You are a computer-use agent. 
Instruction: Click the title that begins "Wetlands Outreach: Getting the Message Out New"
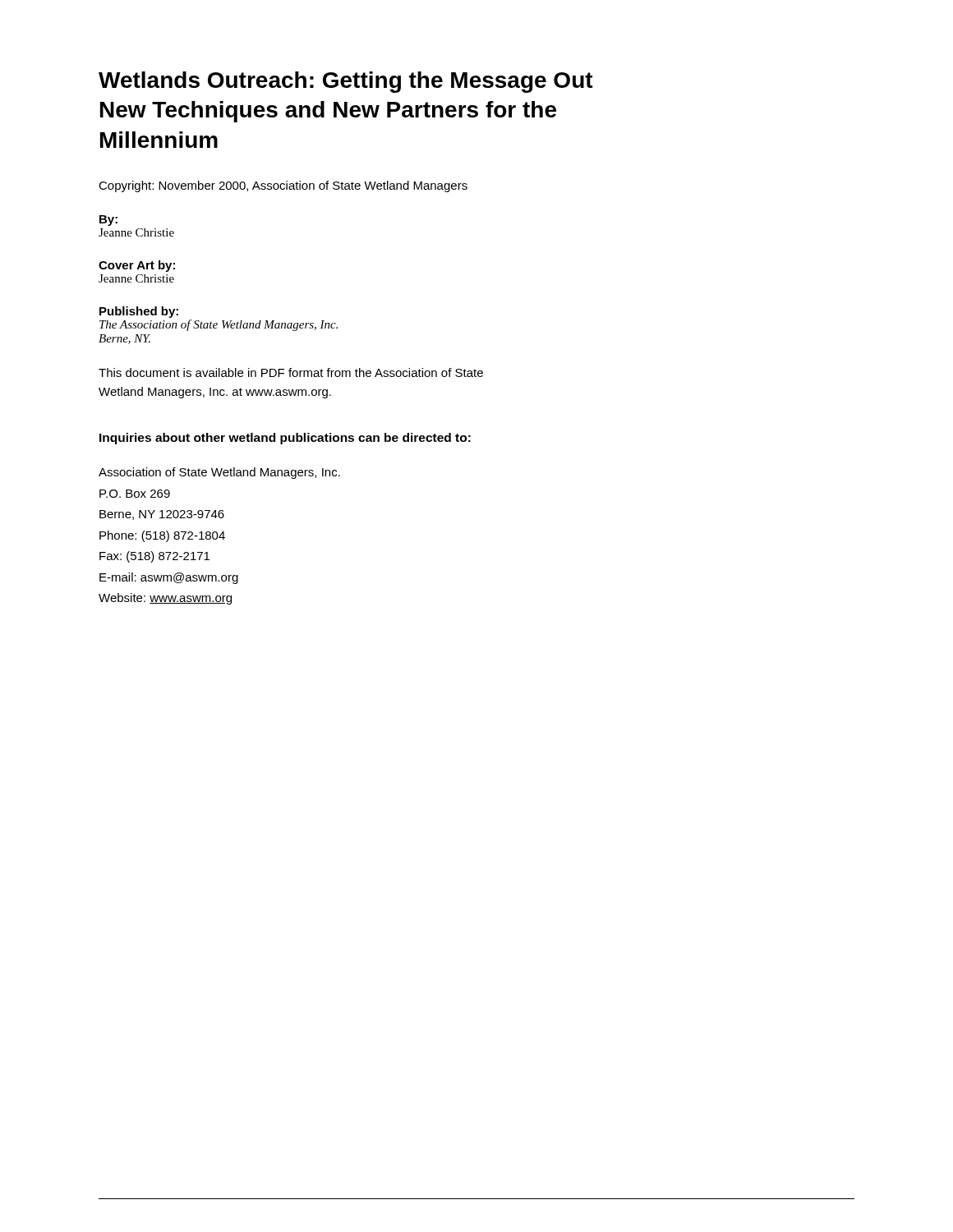[476, 111]
